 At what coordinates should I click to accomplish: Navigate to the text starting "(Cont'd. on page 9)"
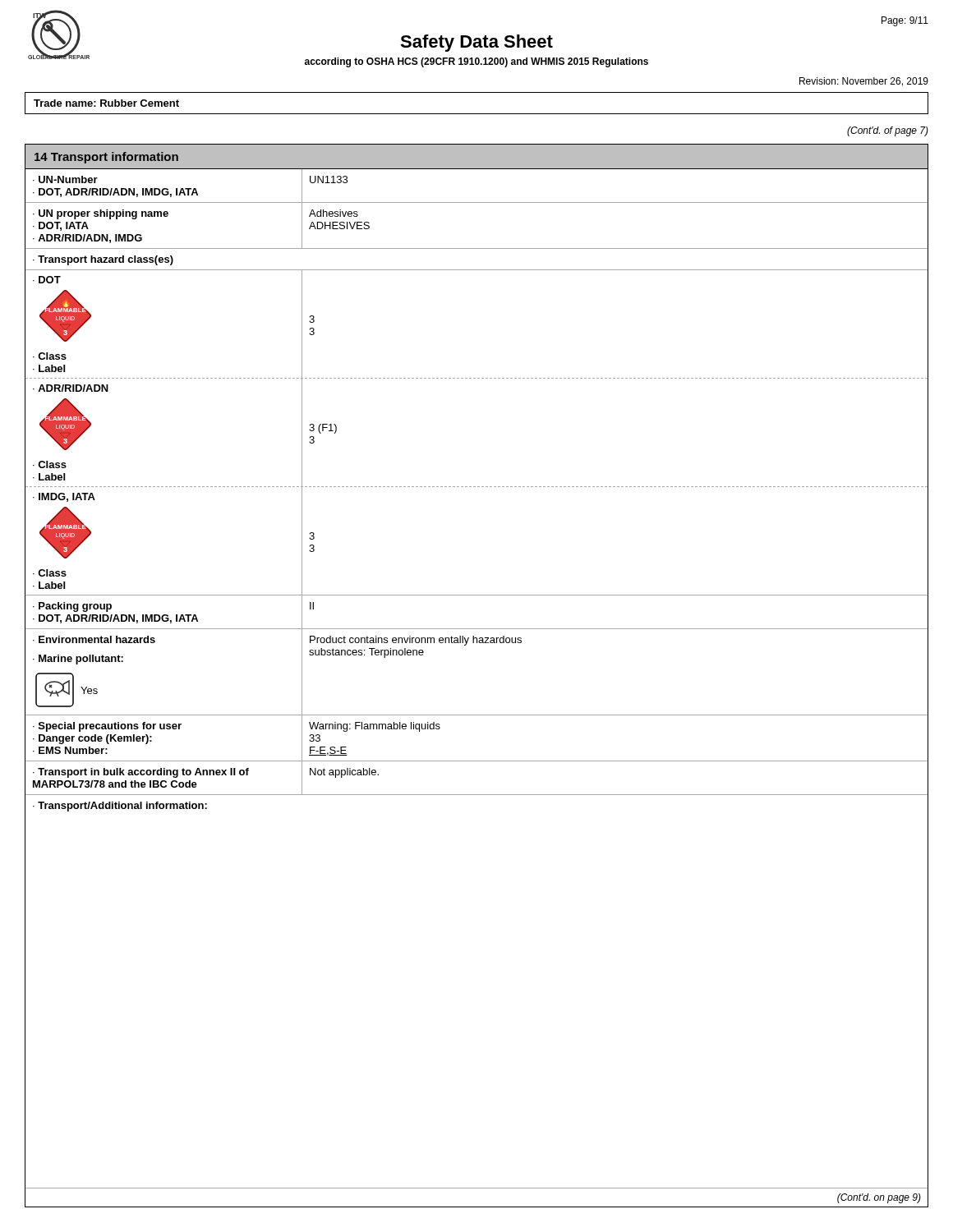tap(879, 1198)
